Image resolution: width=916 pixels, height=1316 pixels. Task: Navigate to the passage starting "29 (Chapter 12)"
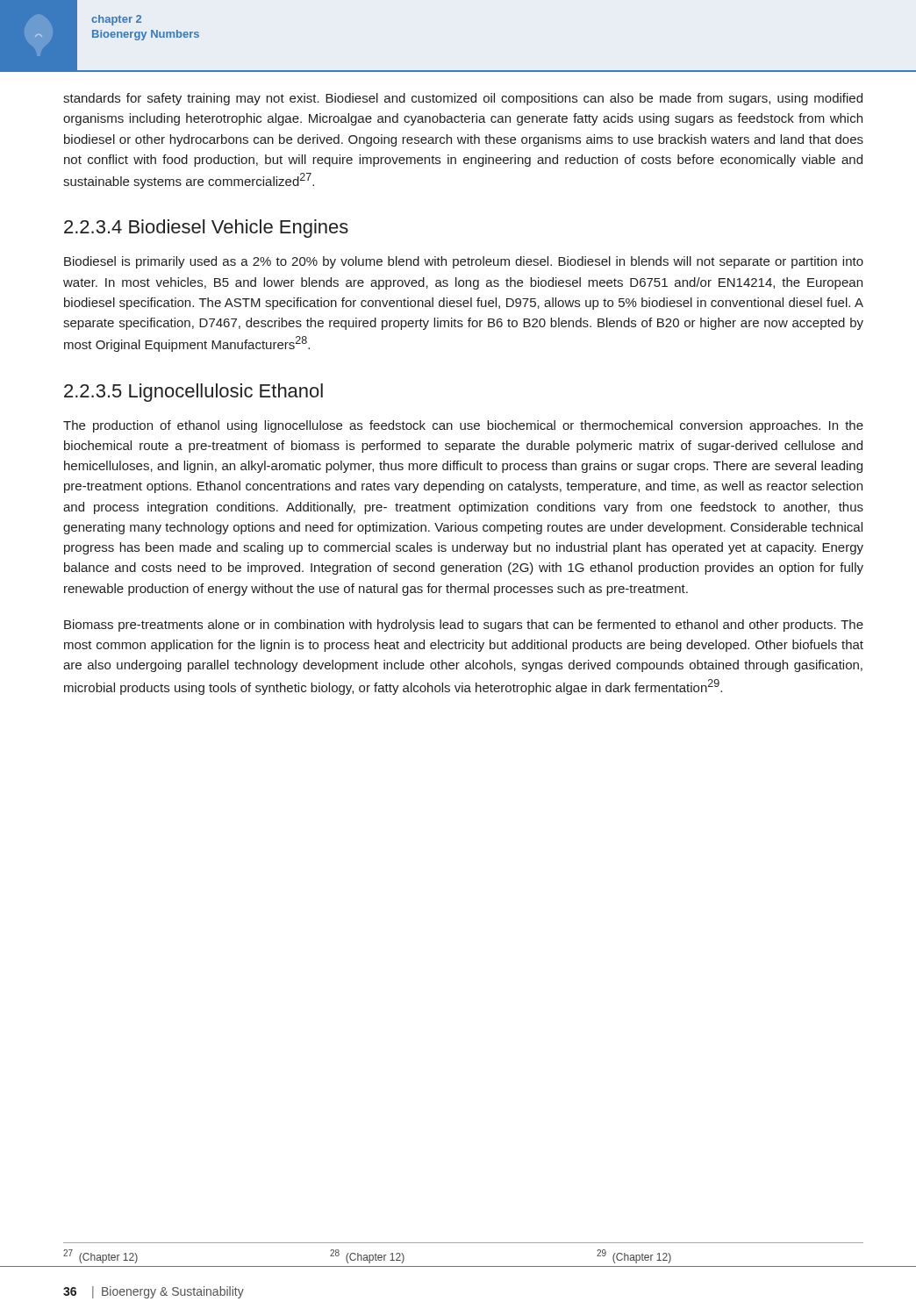point(634,1256)
